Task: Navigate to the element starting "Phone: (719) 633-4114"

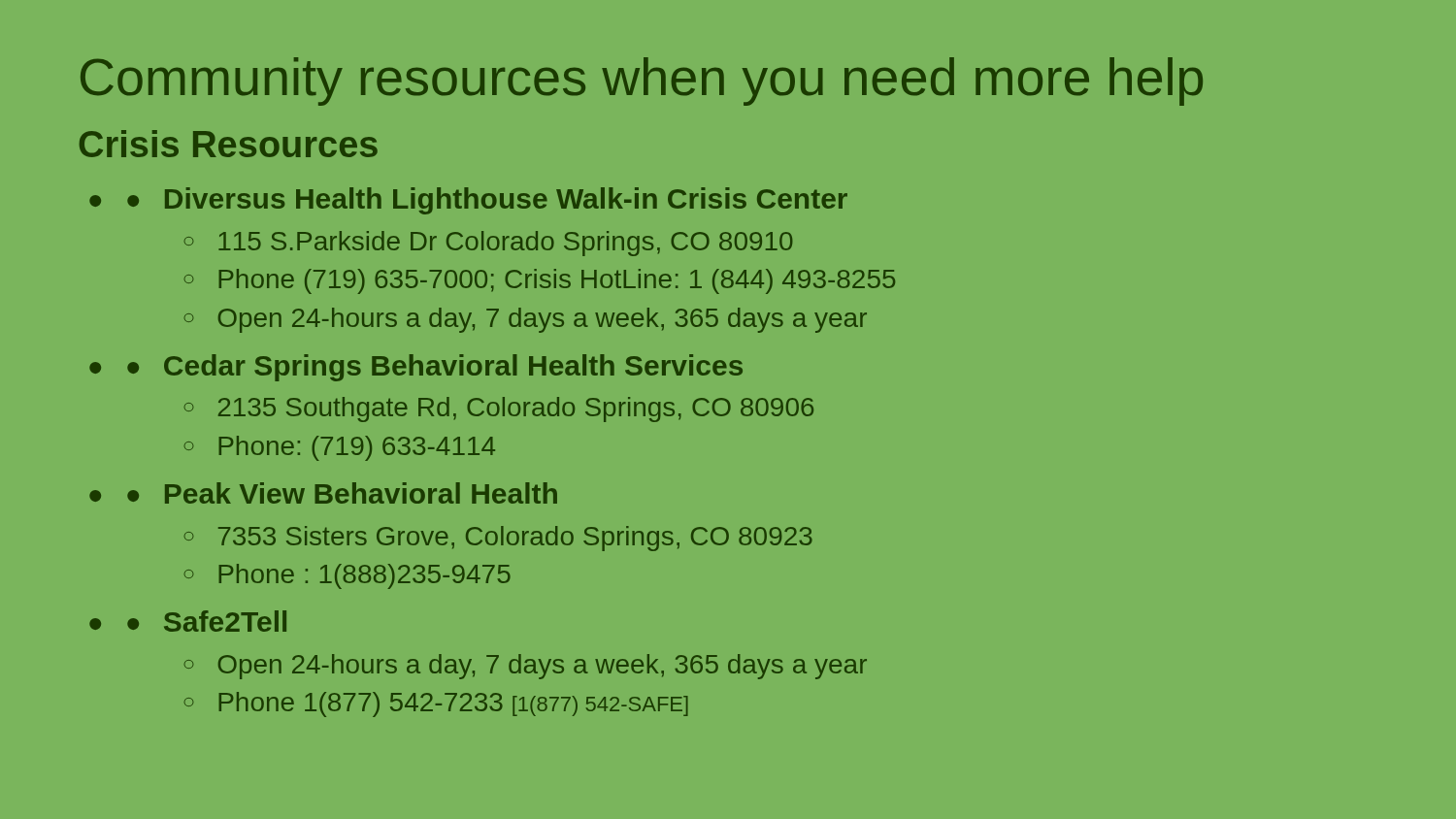Action: coord(357,448)
